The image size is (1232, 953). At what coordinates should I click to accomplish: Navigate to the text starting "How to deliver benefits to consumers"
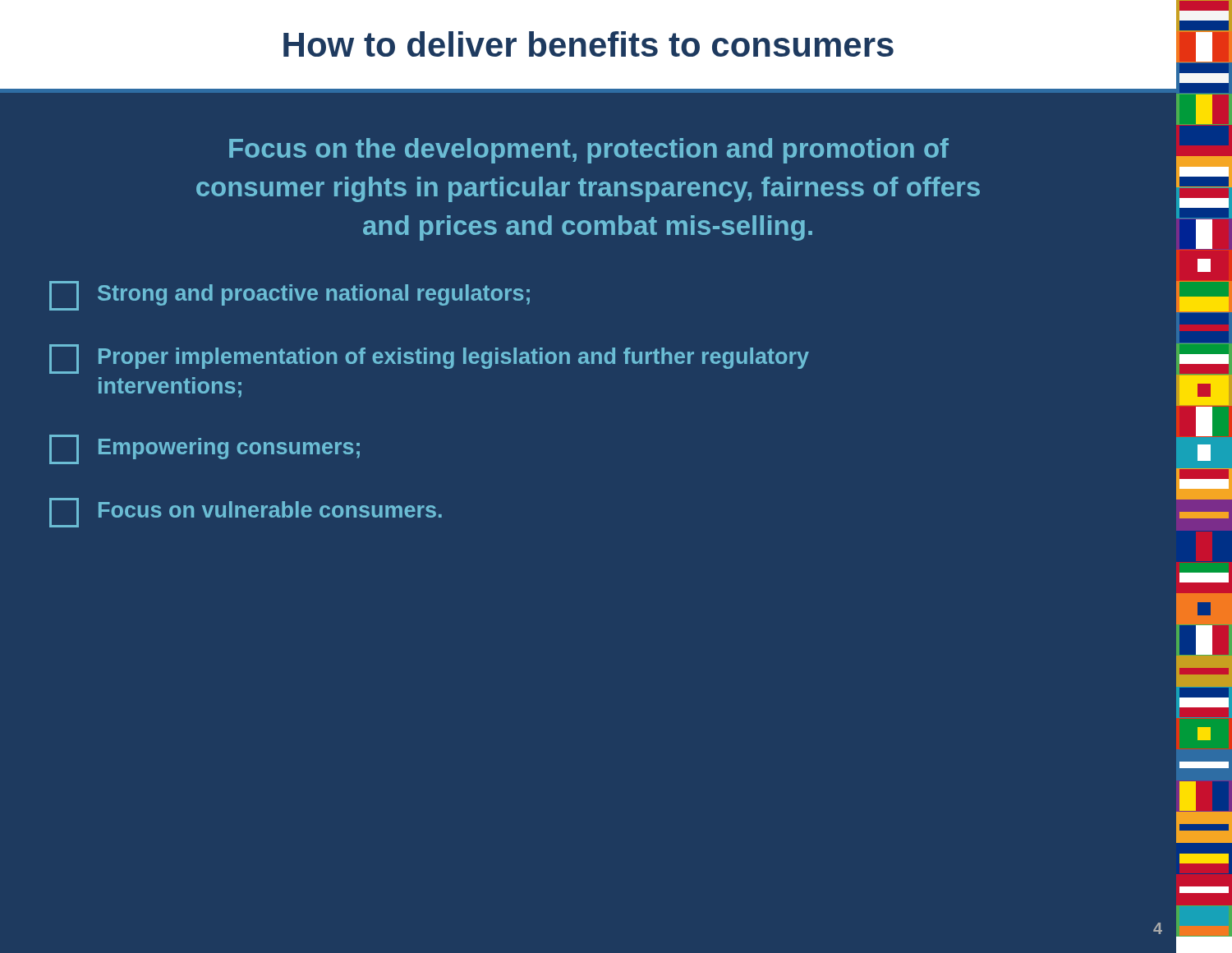point(588,45)
